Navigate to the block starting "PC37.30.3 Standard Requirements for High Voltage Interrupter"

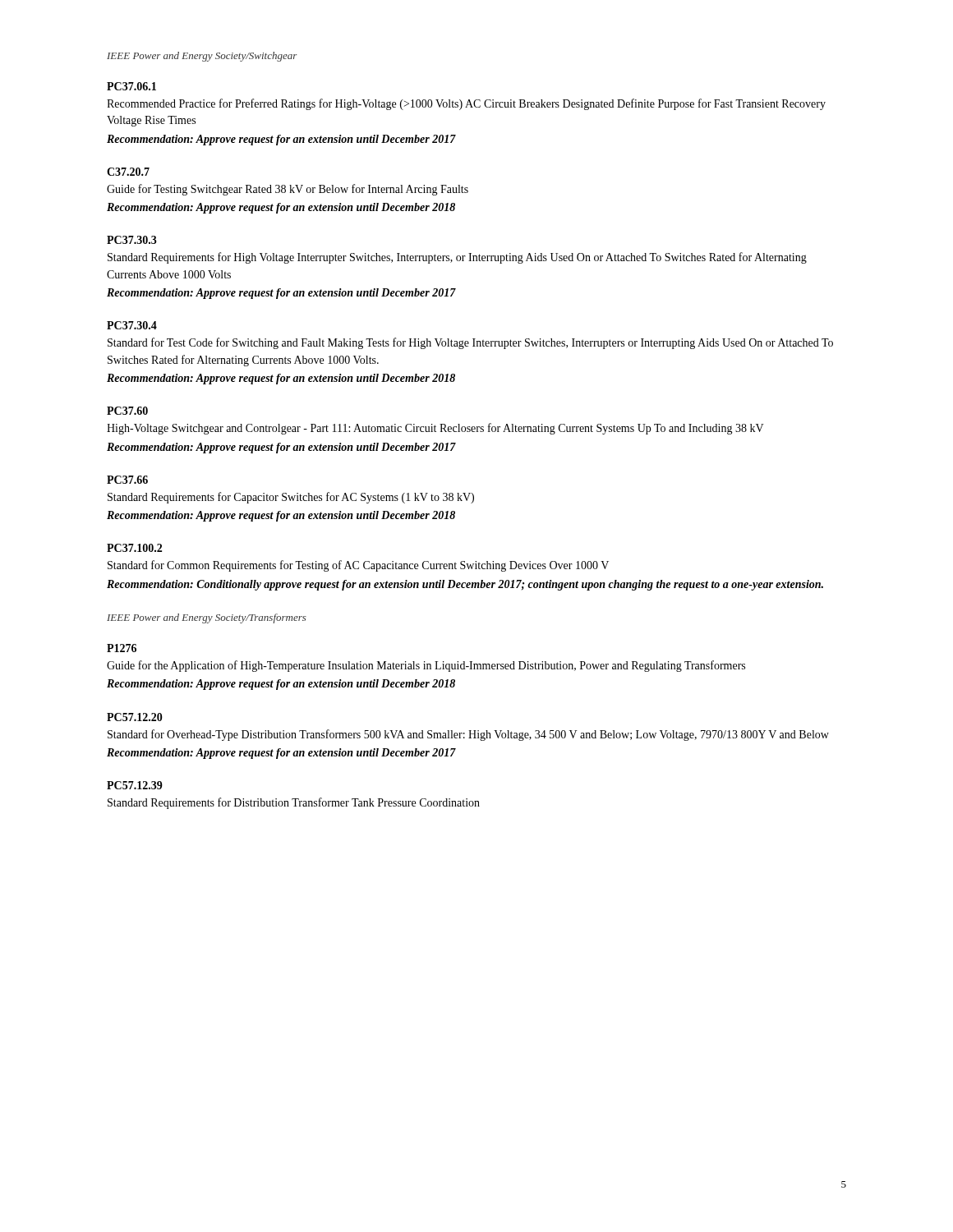[476, 268]
